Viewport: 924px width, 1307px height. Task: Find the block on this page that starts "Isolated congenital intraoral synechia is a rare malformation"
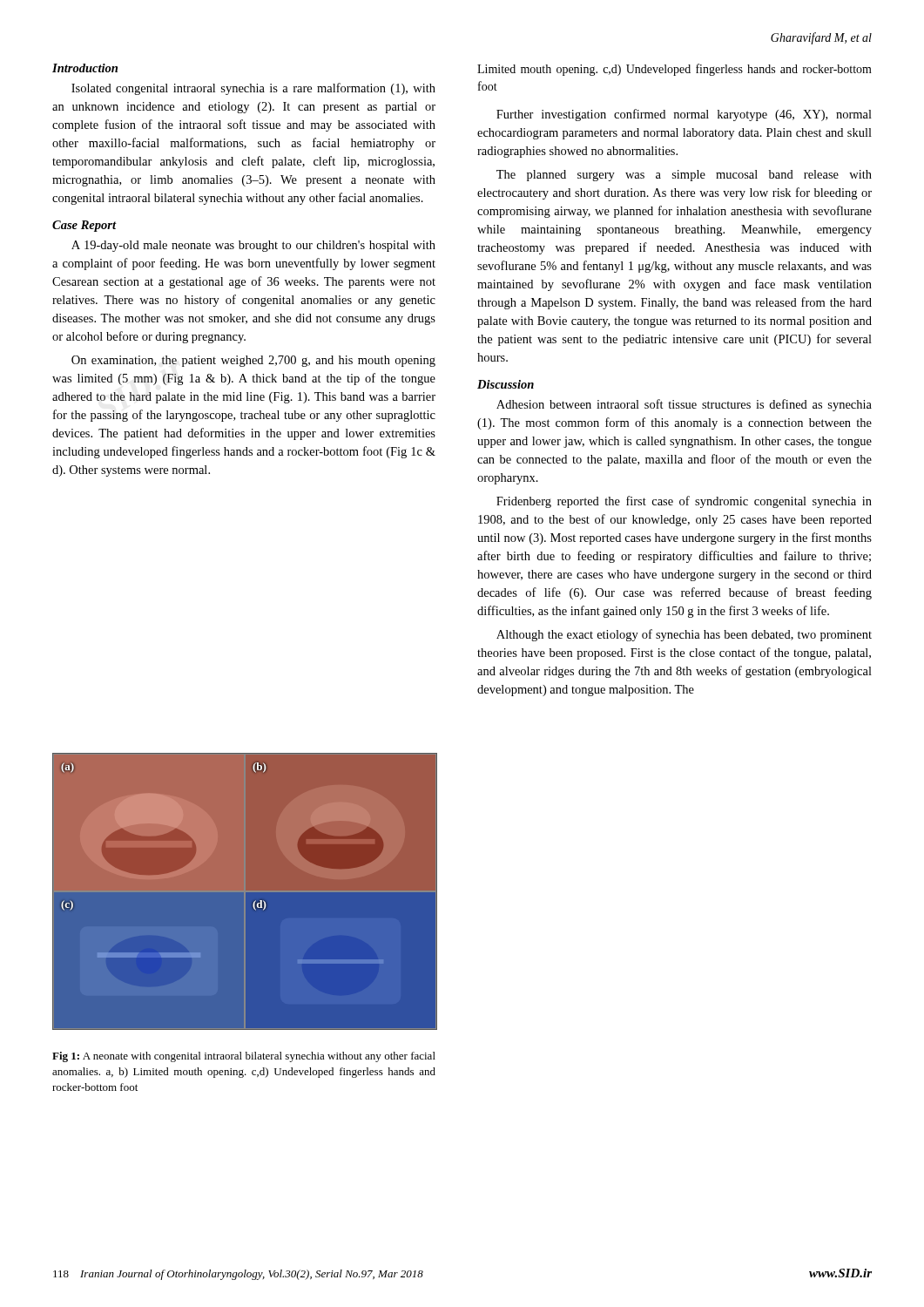(x=244, y=143)
